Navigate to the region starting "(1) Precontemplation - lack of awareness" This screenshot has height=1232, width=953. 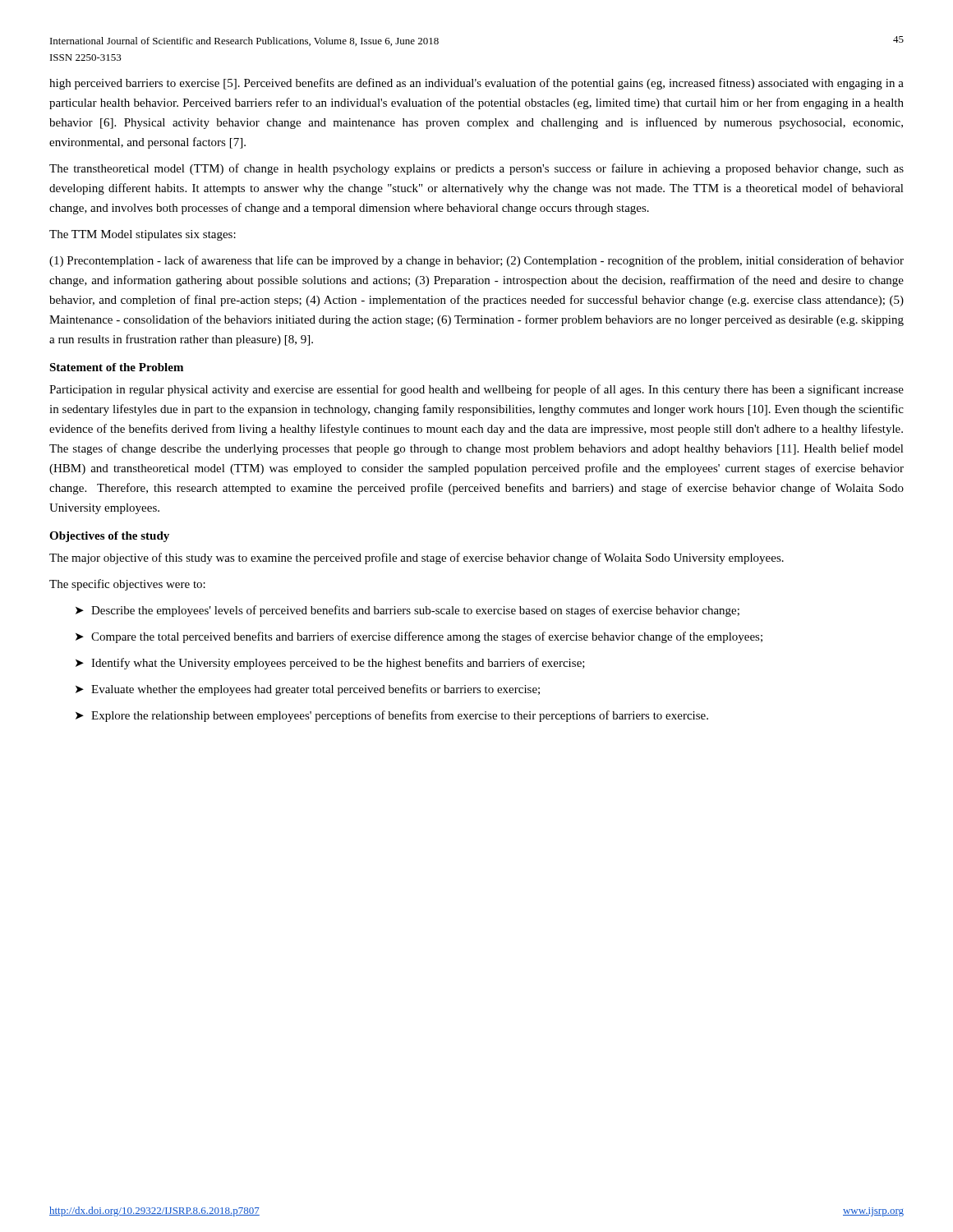tap(476, 300)
